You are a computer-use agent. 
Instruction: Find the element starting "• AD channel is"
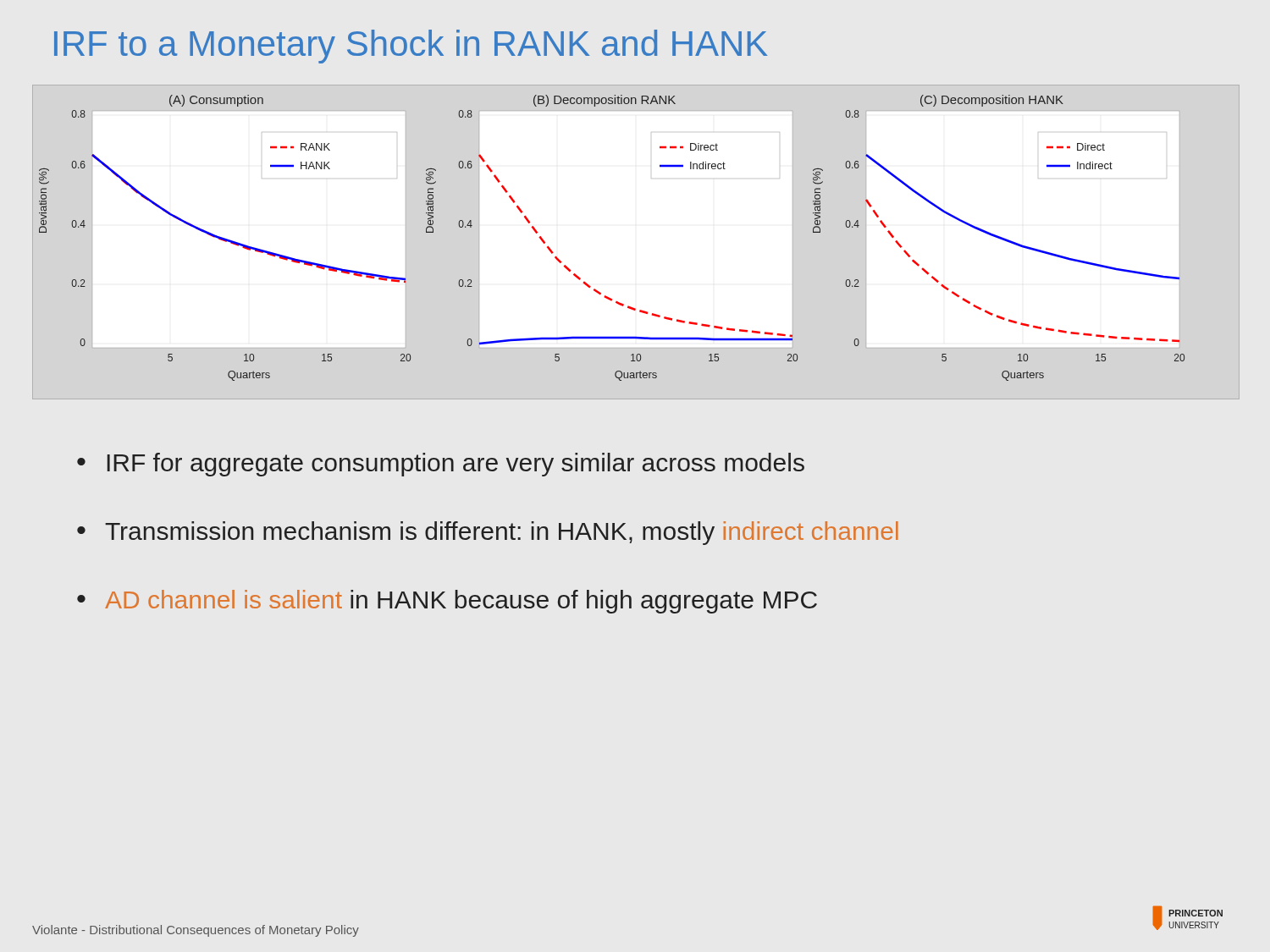point(447,600)
